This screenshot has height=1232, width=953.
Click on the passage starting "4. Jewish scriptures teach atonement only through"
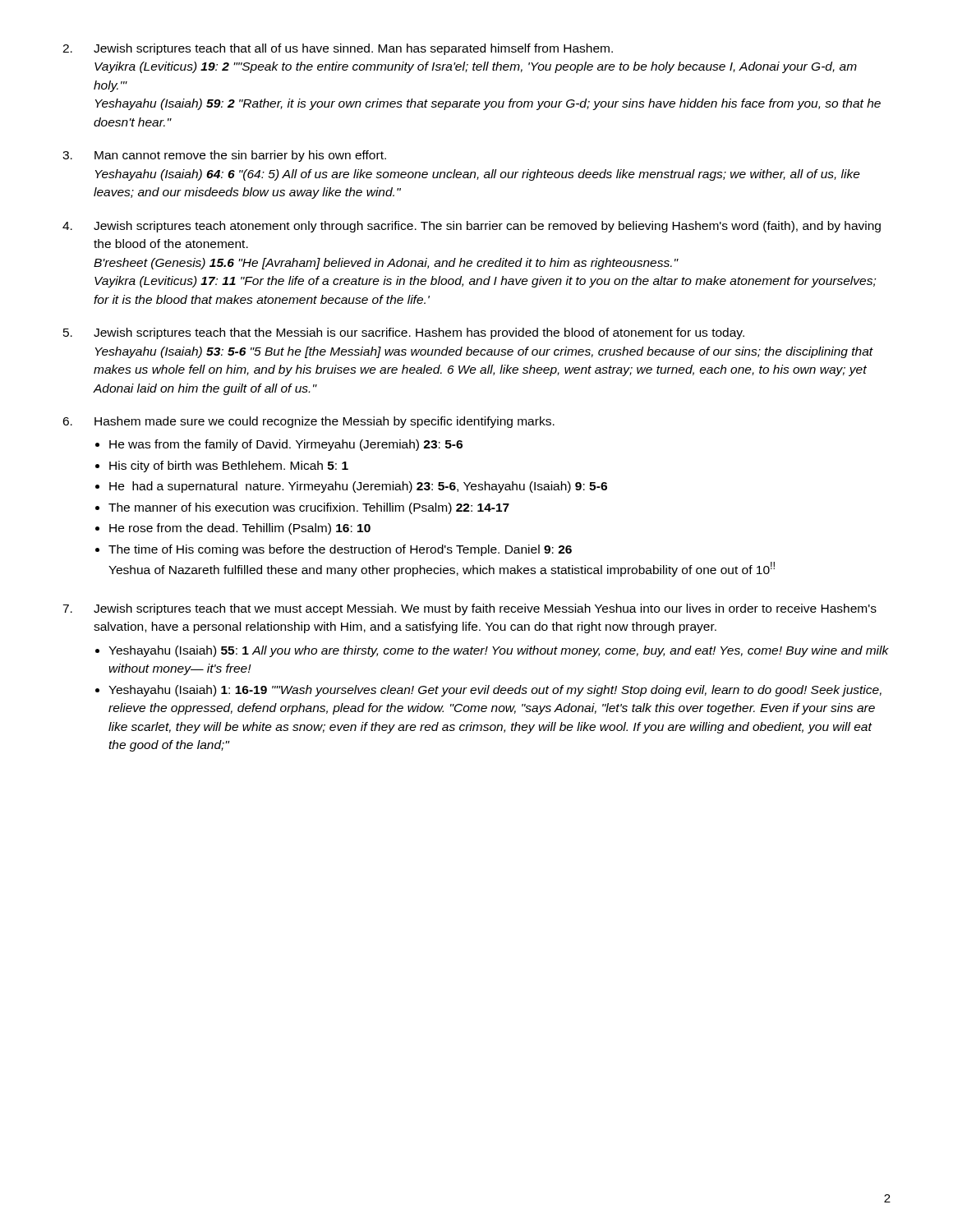(x=476, y=263)
